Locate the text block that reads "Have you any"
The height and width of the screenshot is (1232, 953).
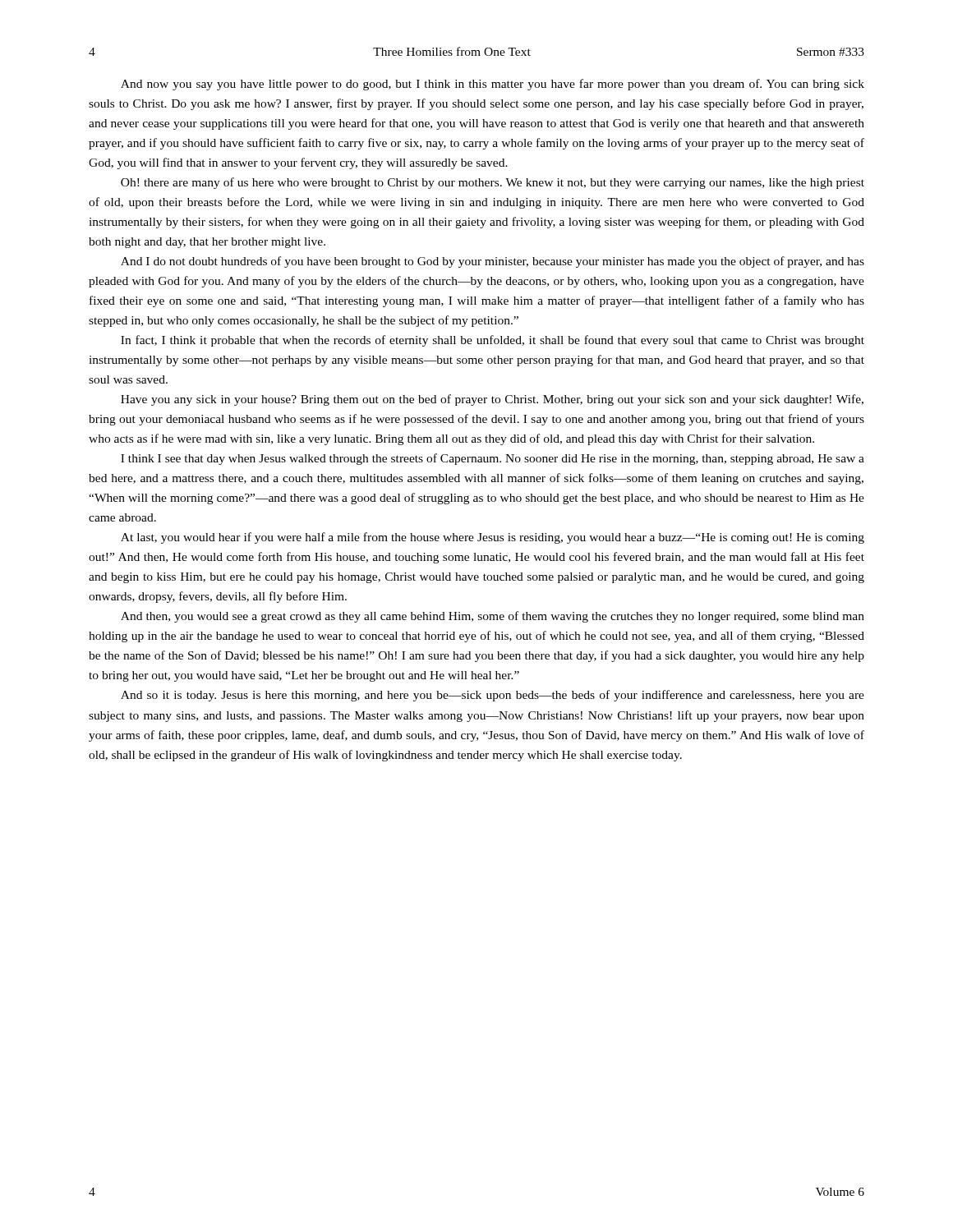(x=476, y=419)
